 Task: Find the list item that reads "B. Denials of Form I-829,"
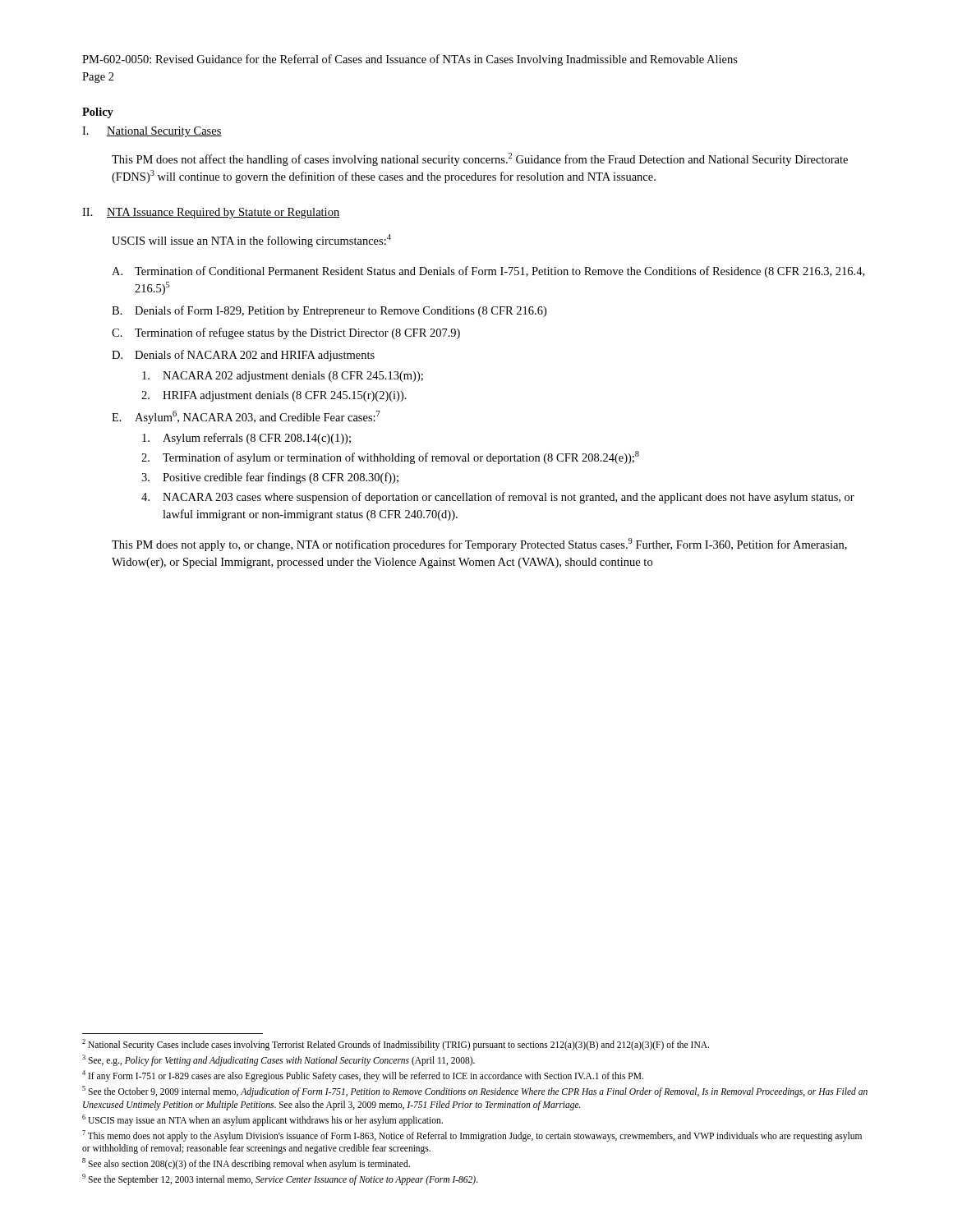(x=329, y=311)
